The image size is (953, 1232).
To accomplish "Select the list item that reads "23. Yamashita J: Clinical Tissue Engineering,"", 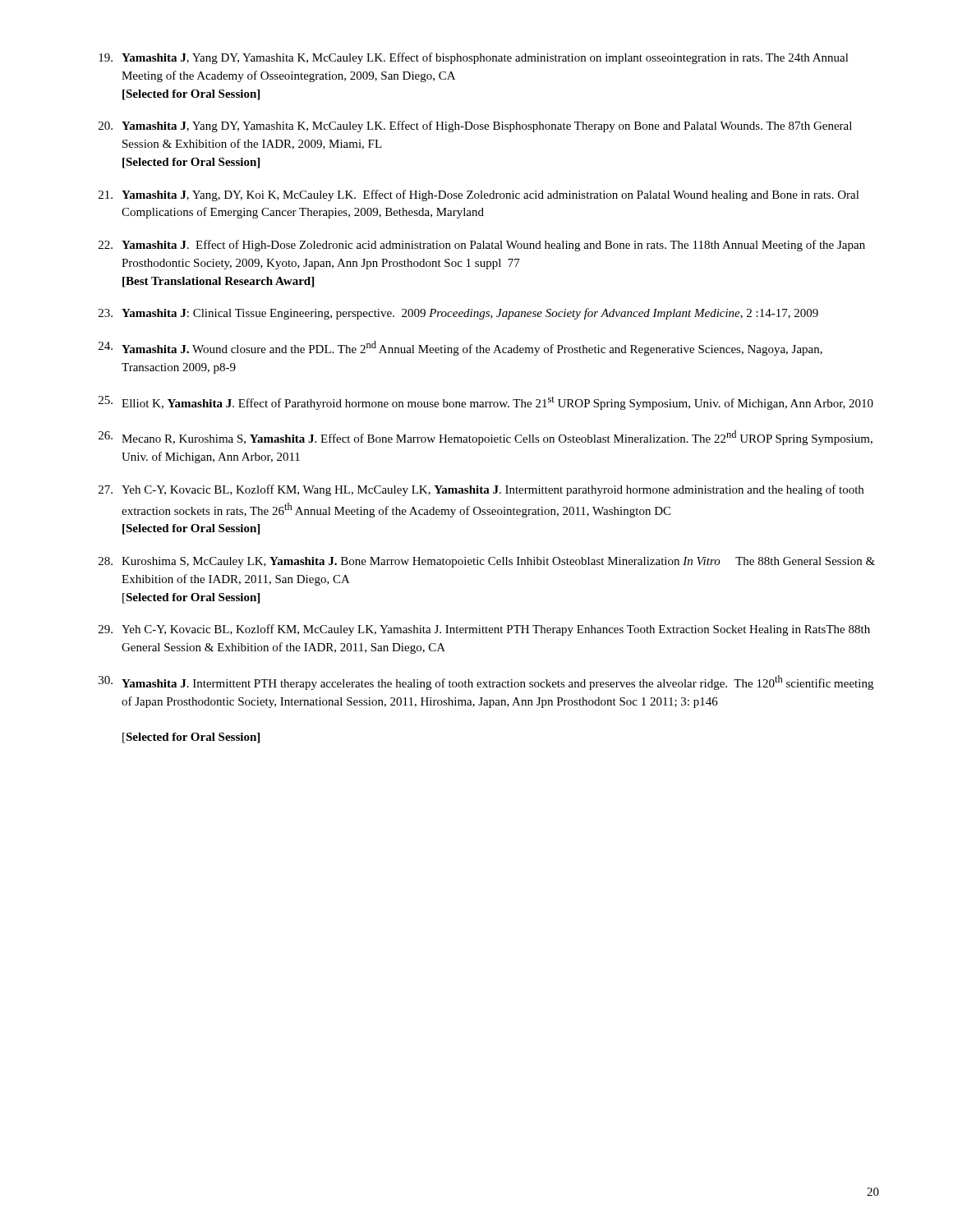I will point(476,314).
